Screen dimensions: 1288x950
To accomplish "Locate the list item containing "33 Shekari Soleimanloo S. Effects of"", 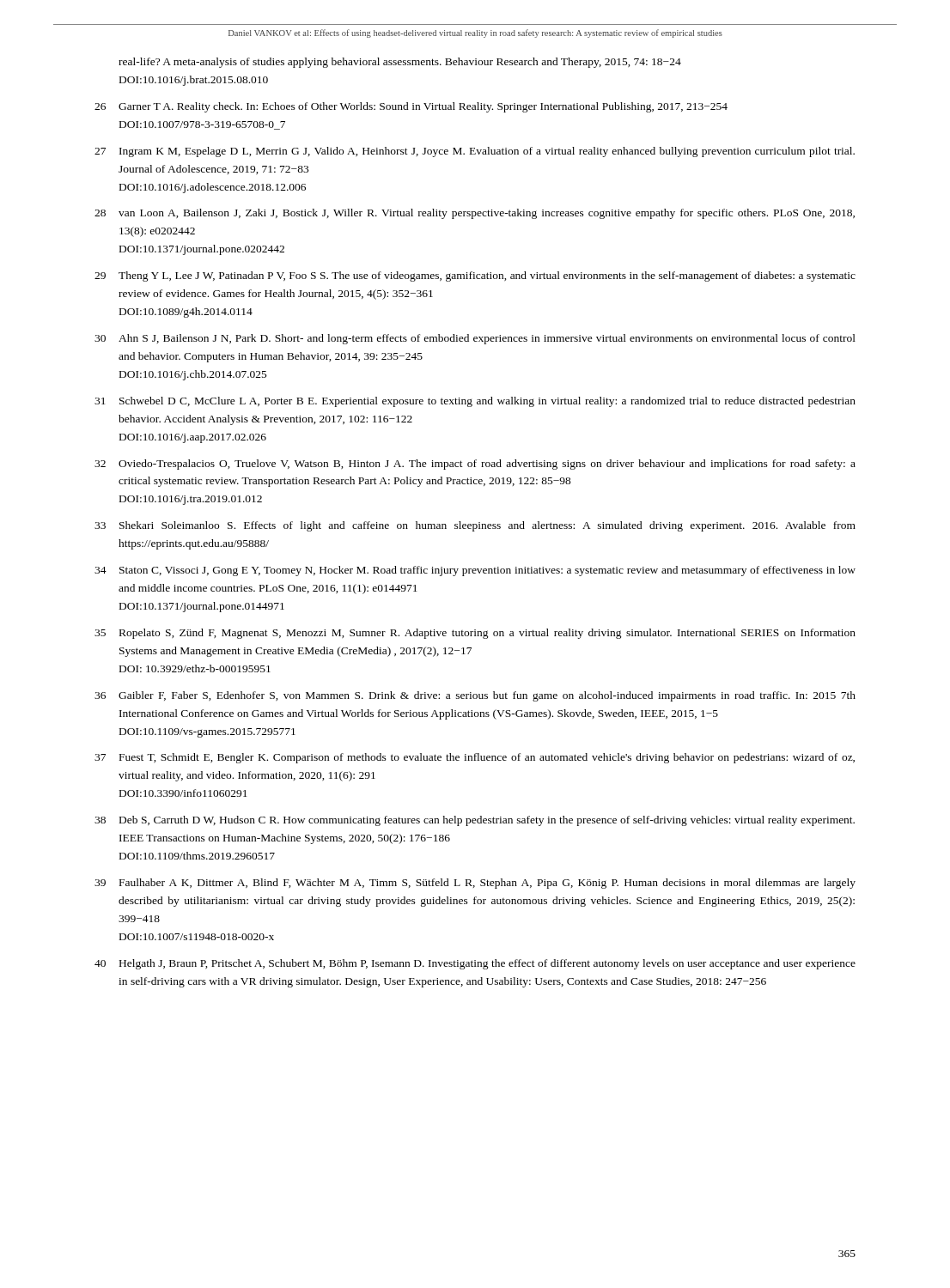I will pos(475,535).
